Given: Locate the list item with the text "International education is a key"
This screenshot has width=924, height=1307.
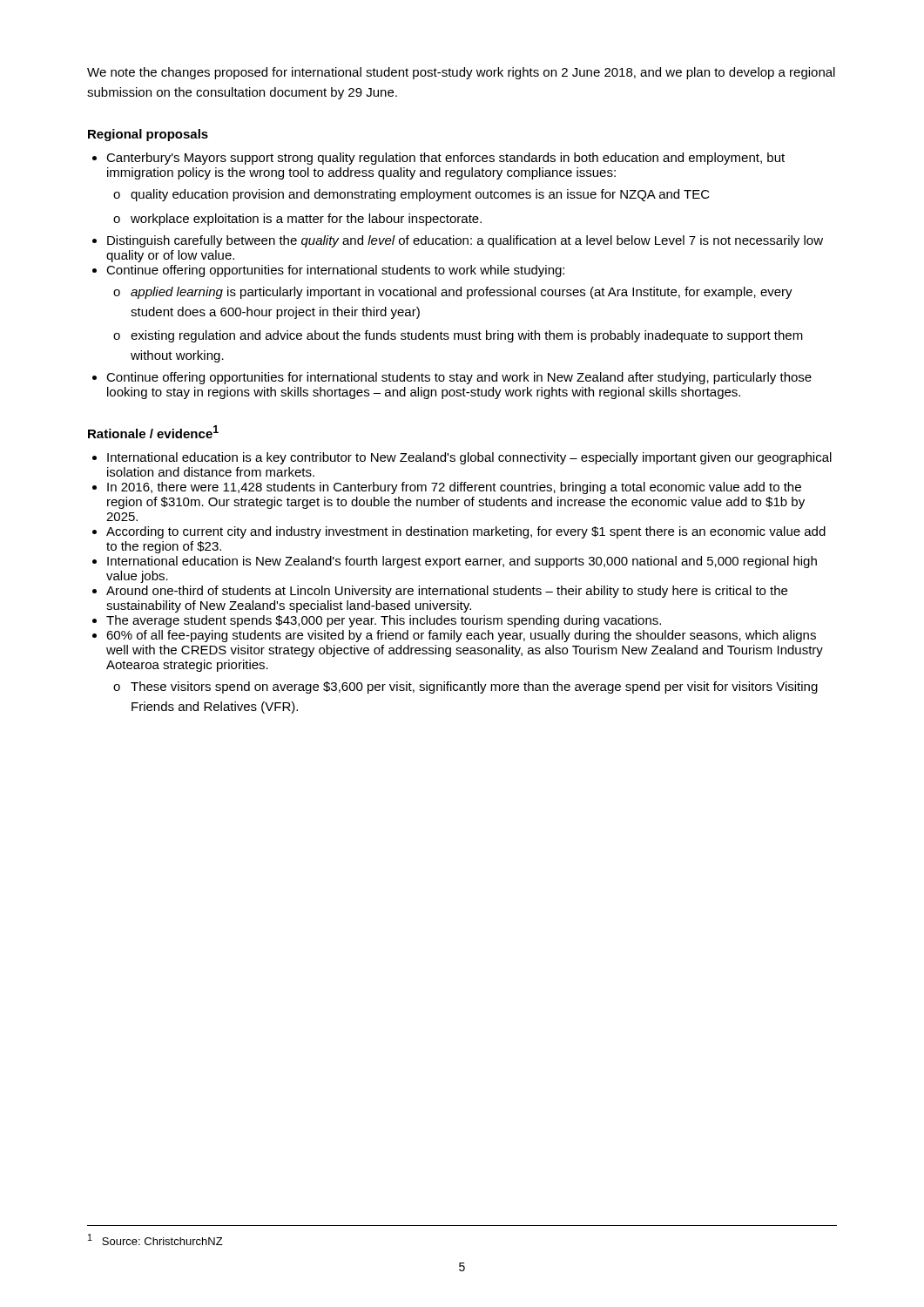Looking at the screenshot, I should [x=472, y=464].
